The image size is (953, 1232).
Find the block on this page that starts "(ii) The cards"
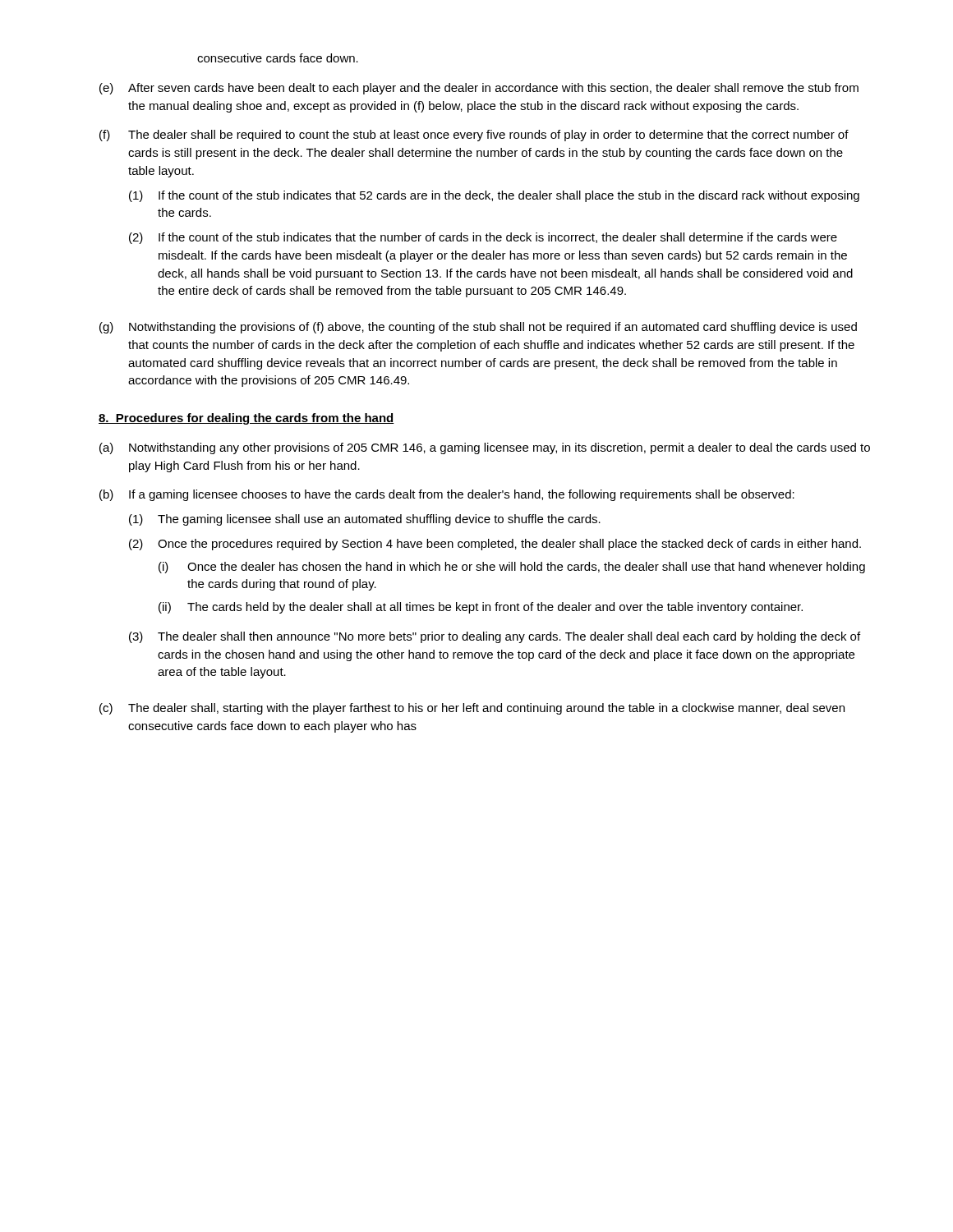(x=514, y=607)
